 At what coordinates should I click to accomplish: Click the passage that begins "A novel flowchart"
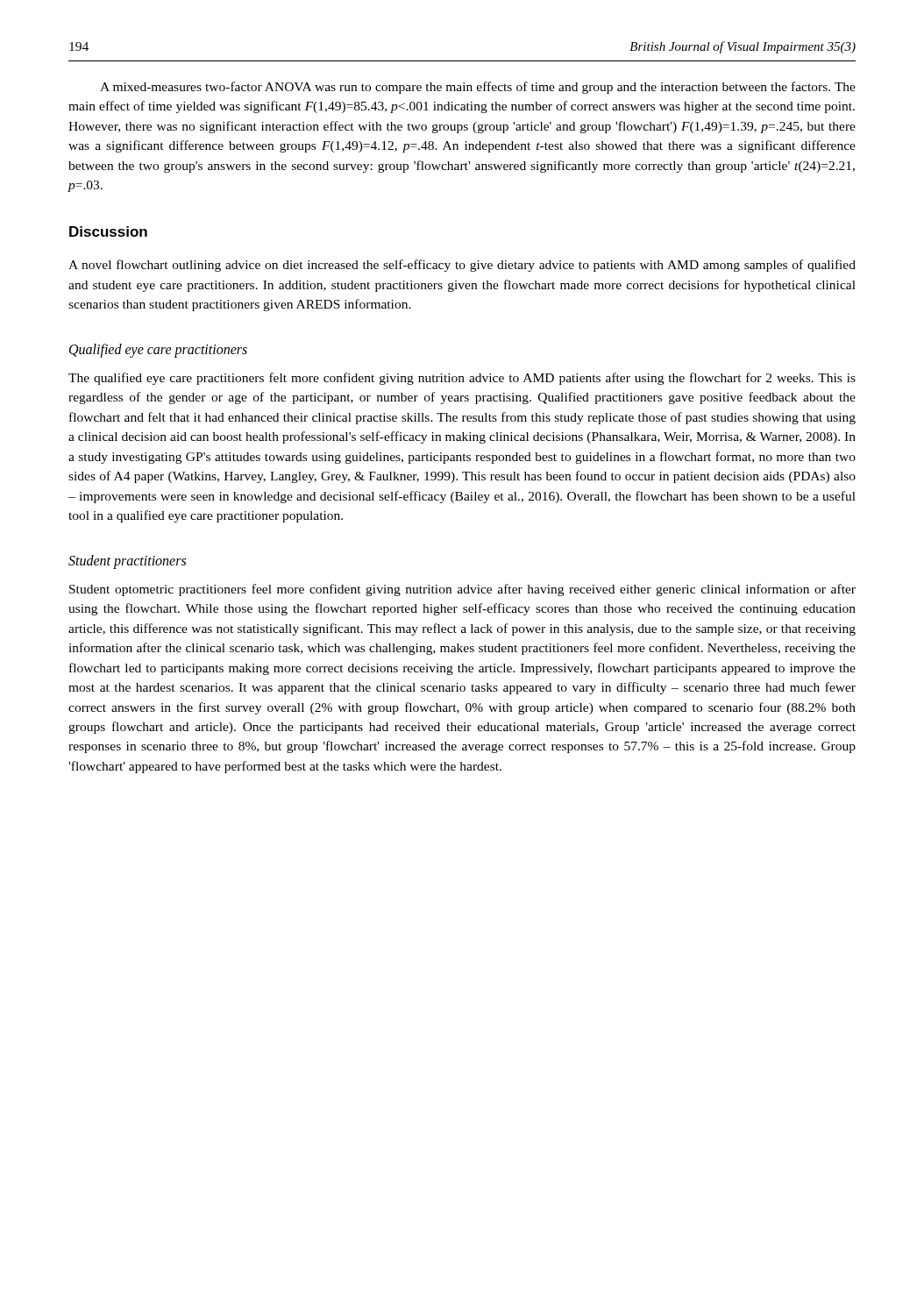[462, 285]
